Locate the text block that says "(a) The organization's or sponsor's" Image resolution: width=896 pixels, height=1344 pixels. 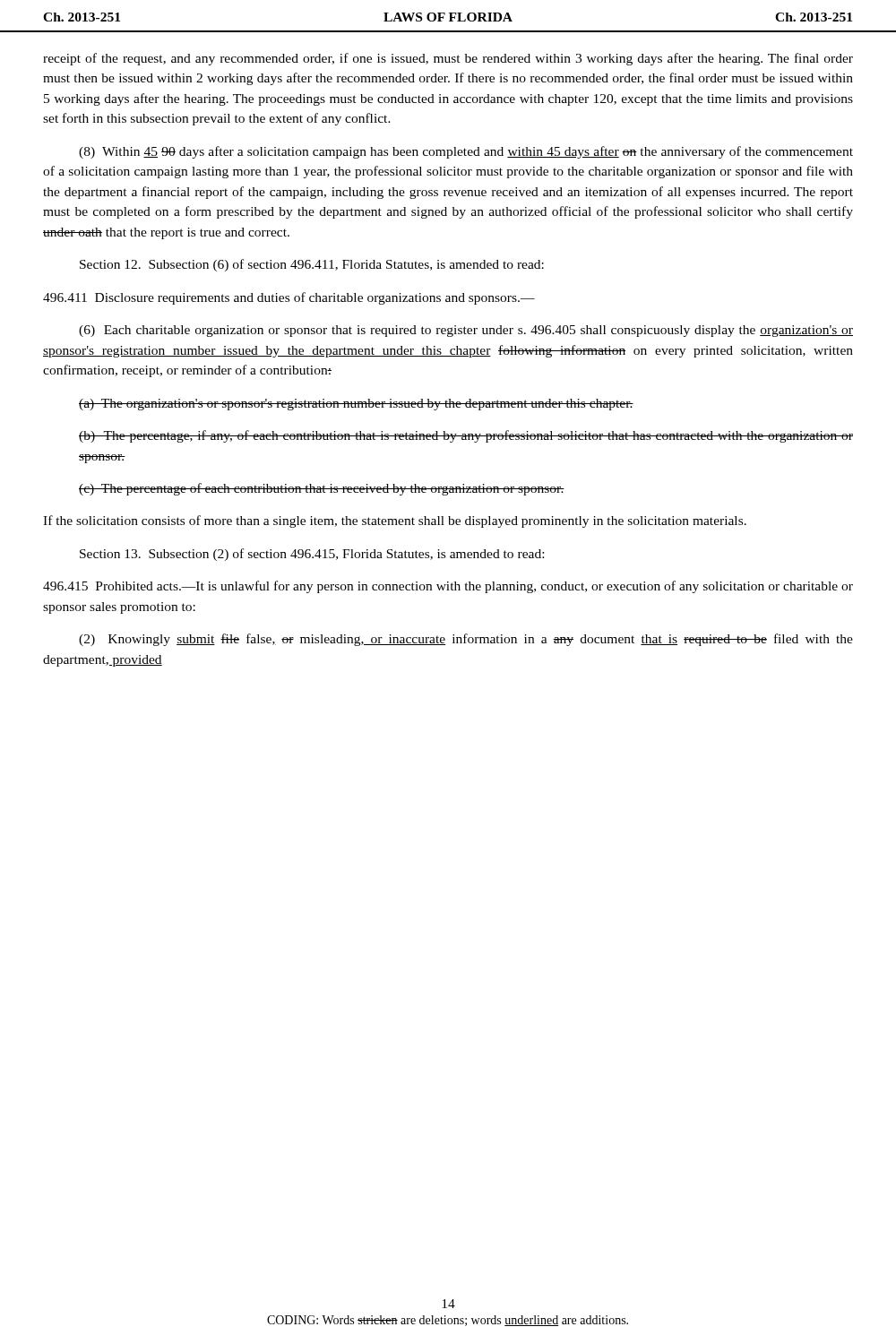coord(356,402)
